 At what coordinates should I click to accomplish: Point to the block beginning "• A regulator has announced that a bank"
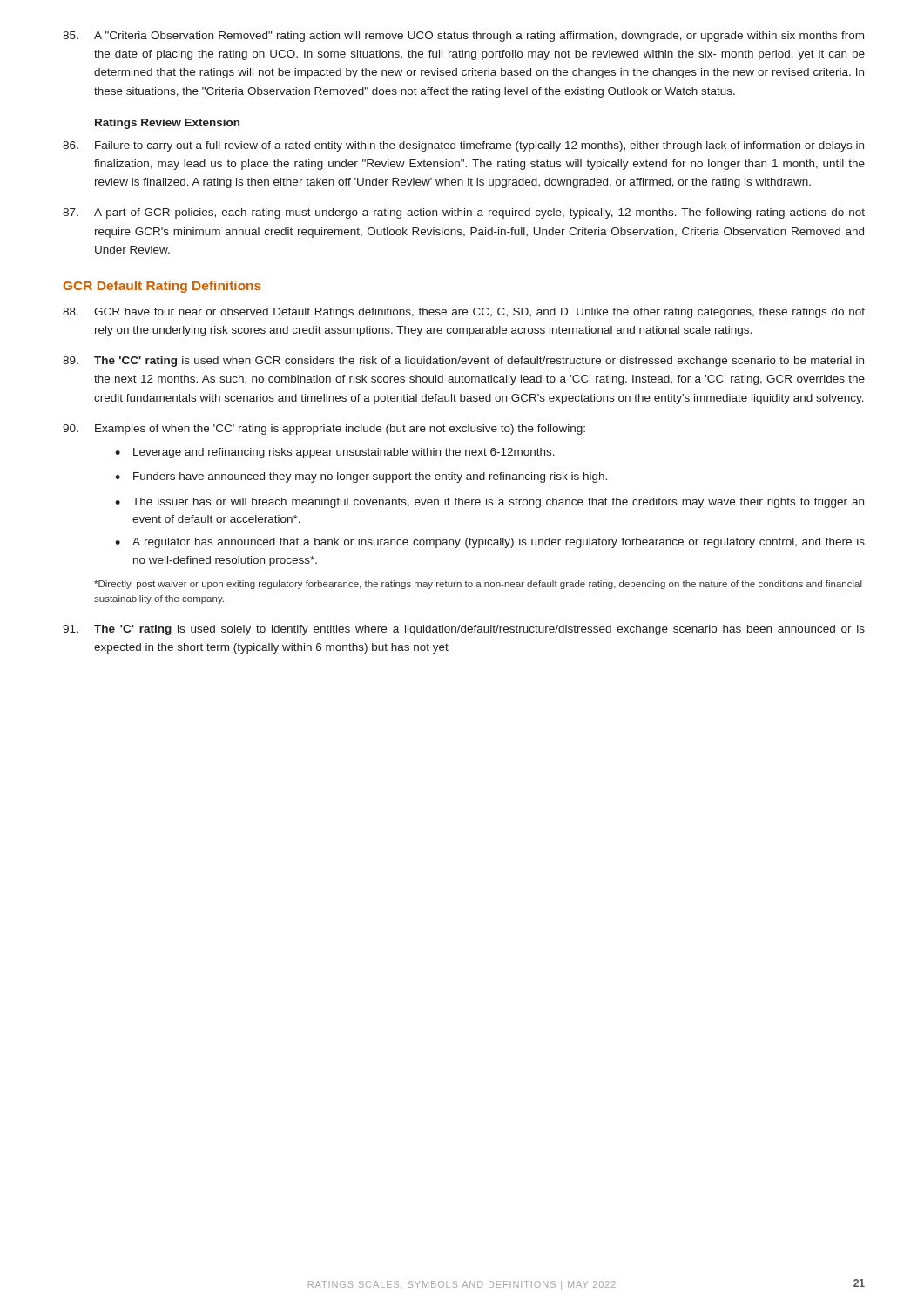point(490,552)
